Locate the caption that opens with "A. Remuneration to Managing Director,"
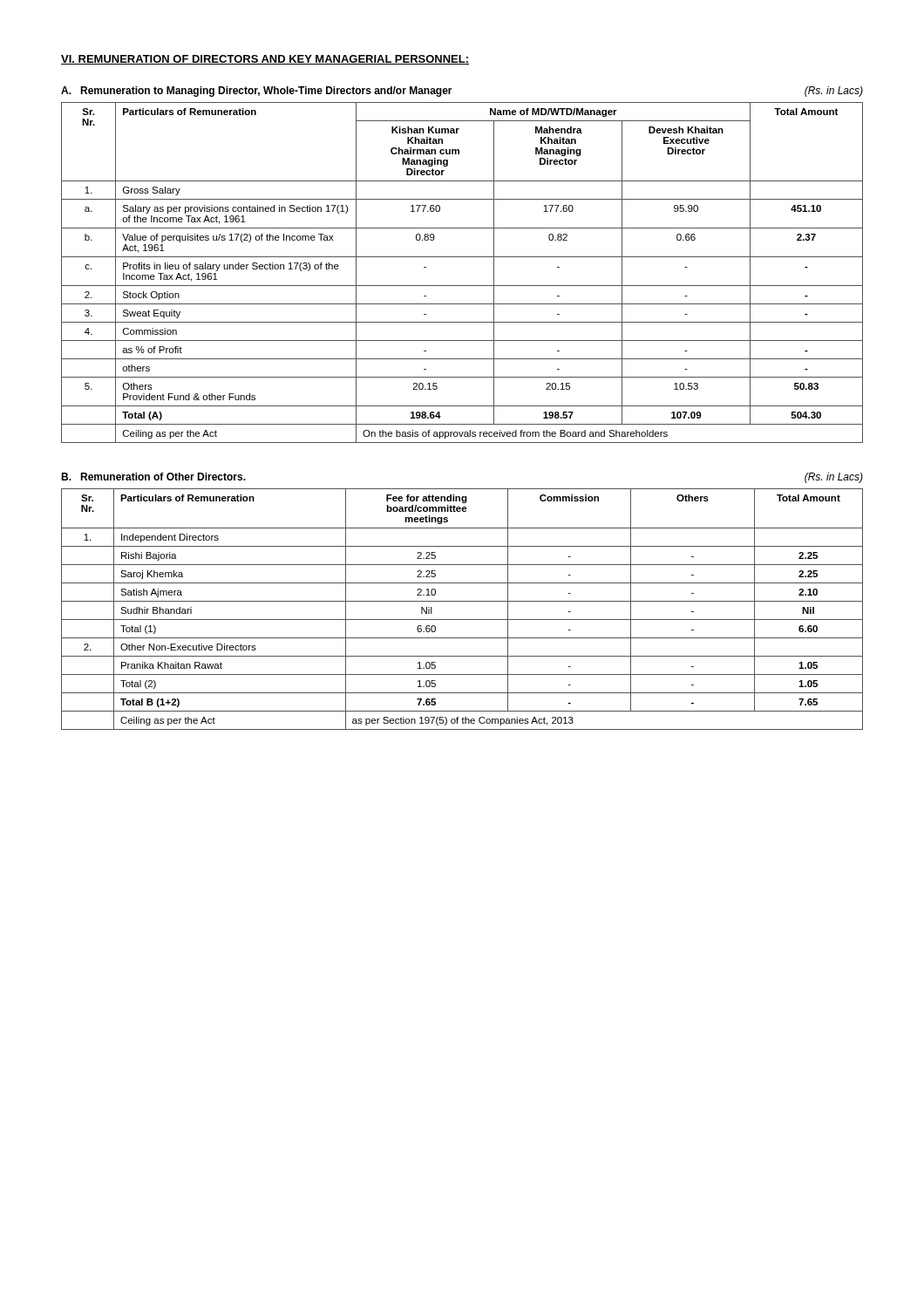Screen dimensions: 1308x924 click(462, 91)
